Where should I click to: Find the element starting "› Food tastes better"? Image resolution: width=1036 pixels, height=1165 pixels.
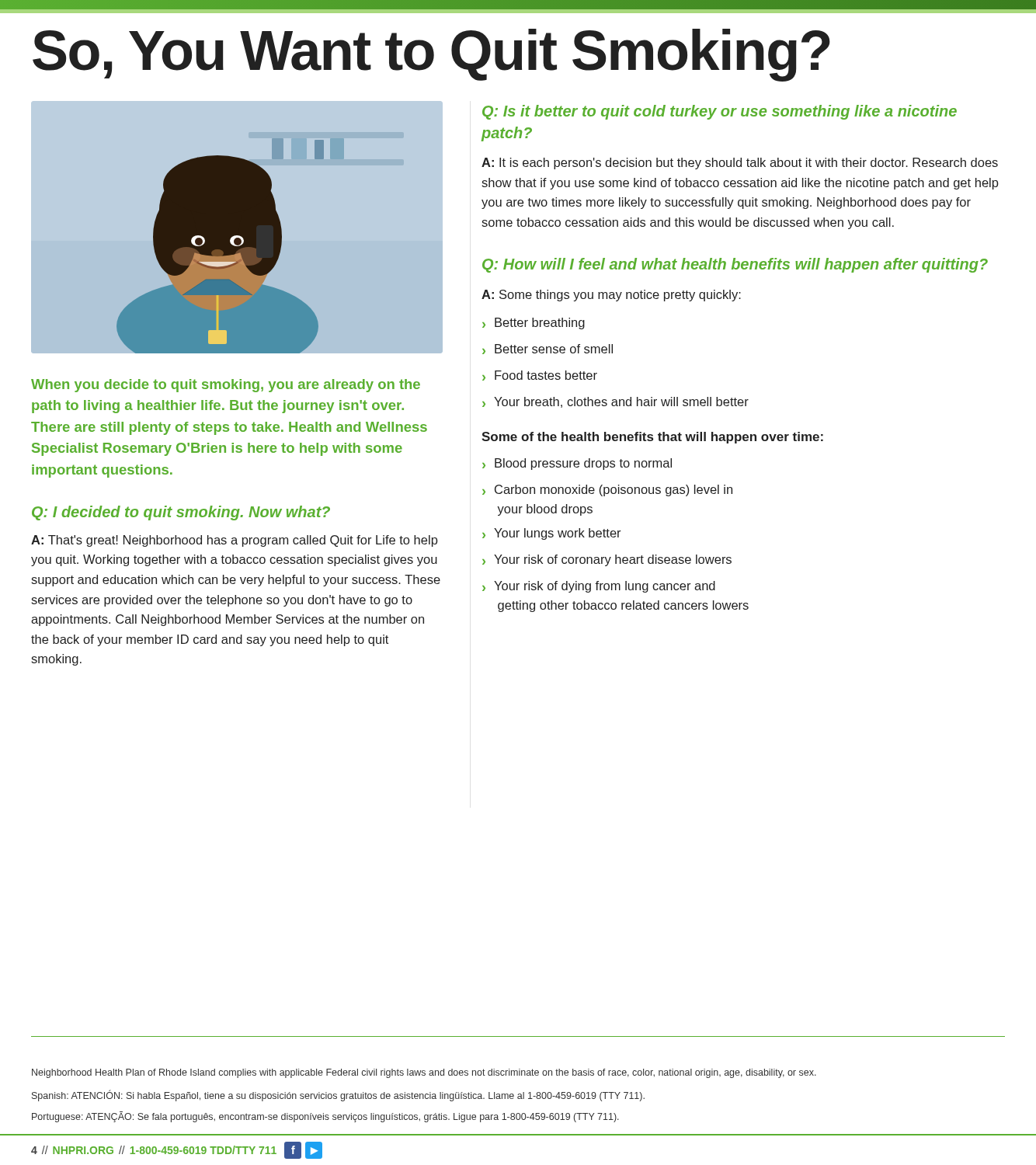pyautogui.click(x=539, y=376)
